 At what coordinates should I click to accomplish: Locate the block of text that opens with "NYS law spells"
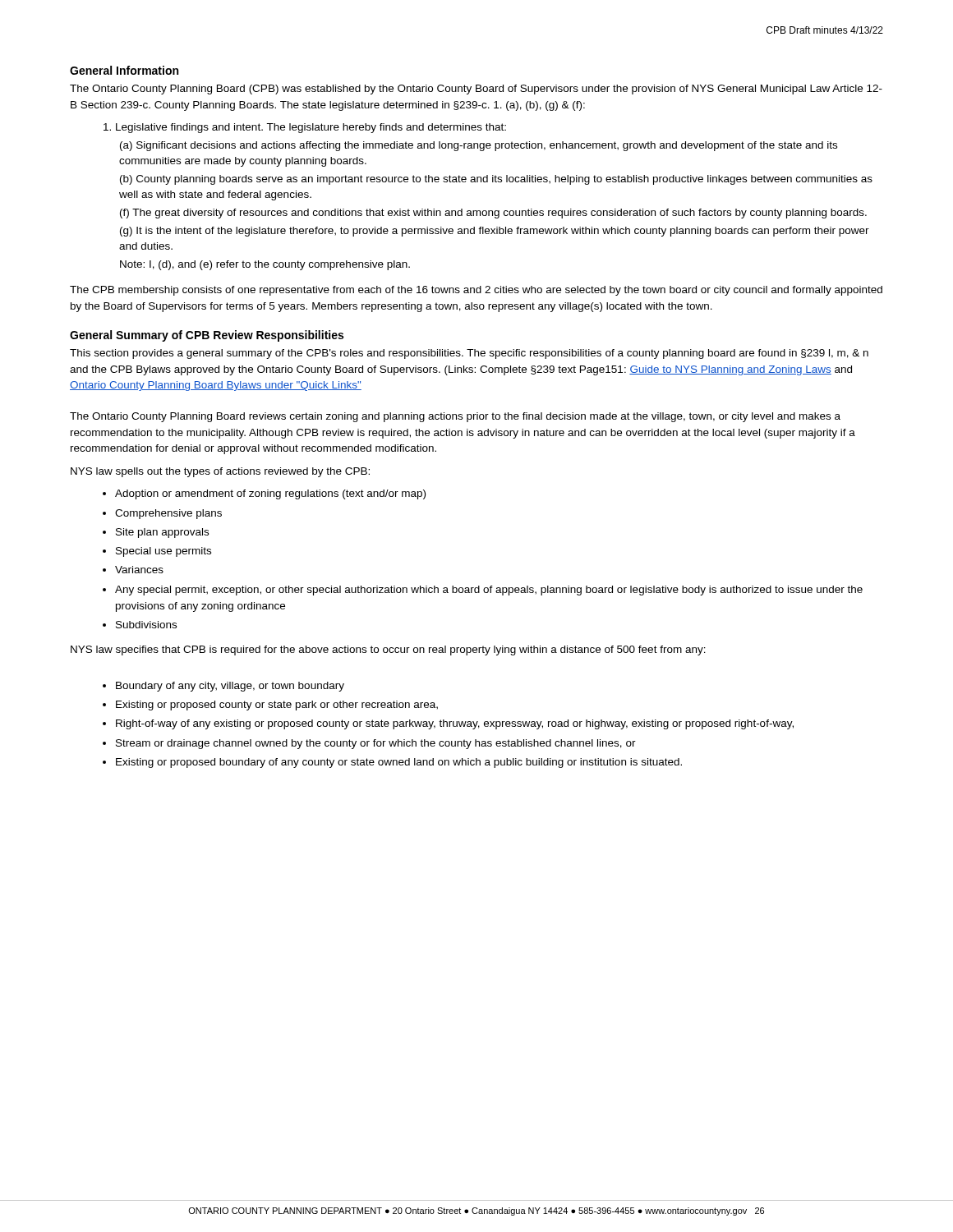pos(220,471)
